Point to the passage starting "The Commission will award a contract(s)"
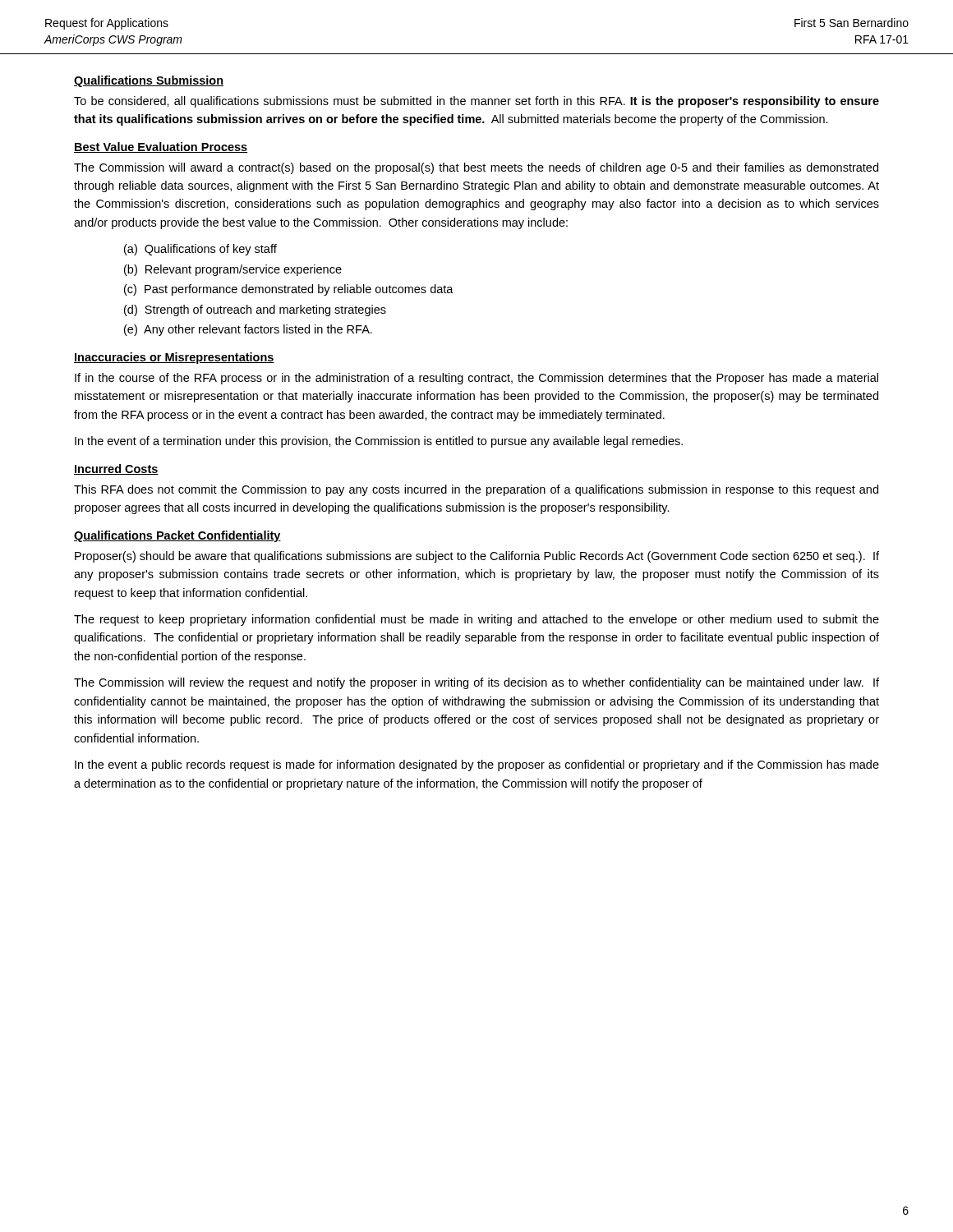 (x=476, y=195)
